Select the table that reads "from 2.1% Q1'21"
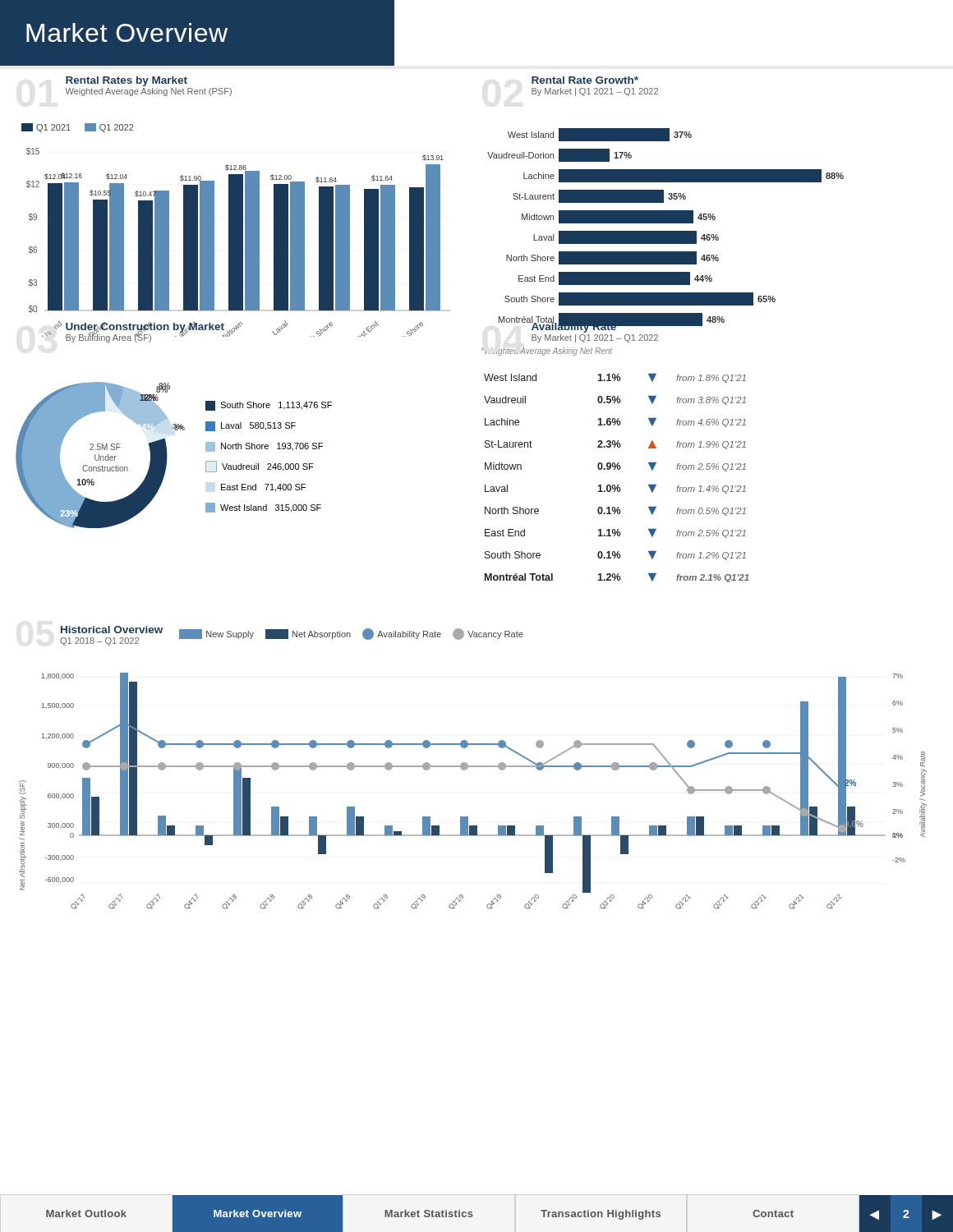The width and height of the screenshot is (953, 1232). (709, 454)
